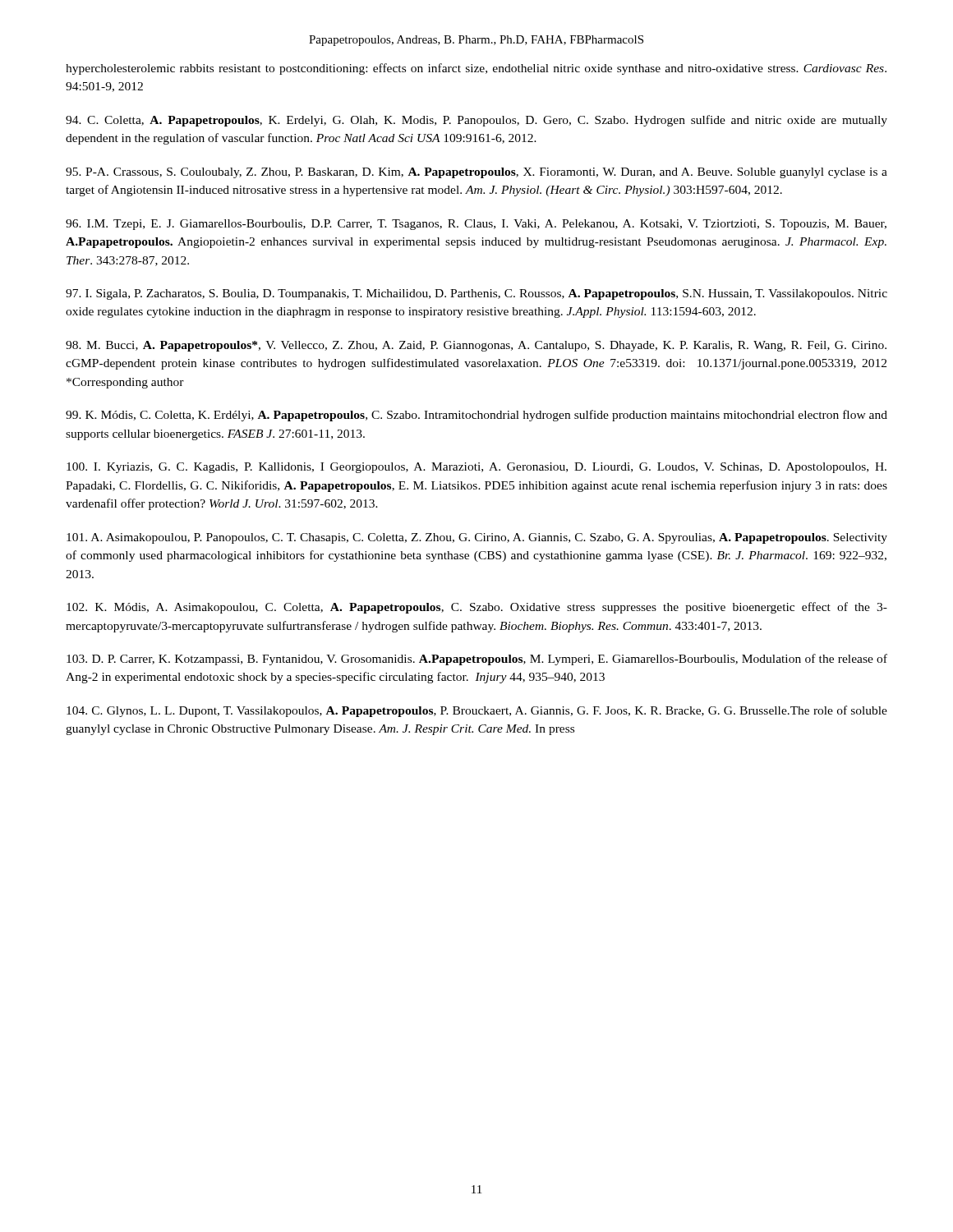Click the passage that begins "100. I. Kyriazis, G. C. Kagadis, P. Kallidonis,"

click(476, 485)
